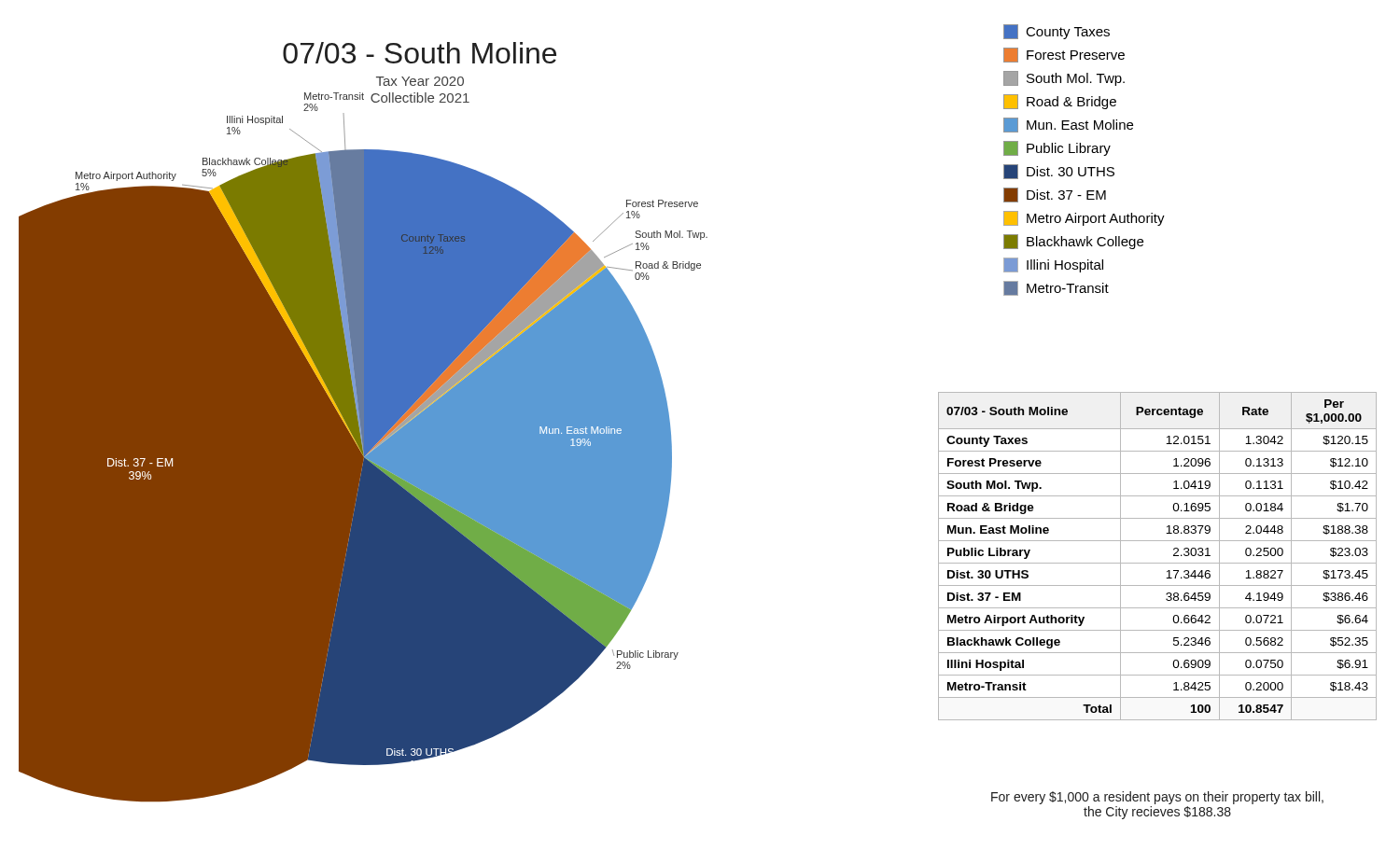Viewport: 1400px width, 850px height.
Task: Locate the pie chart
Action: click(x=401, y=420)
